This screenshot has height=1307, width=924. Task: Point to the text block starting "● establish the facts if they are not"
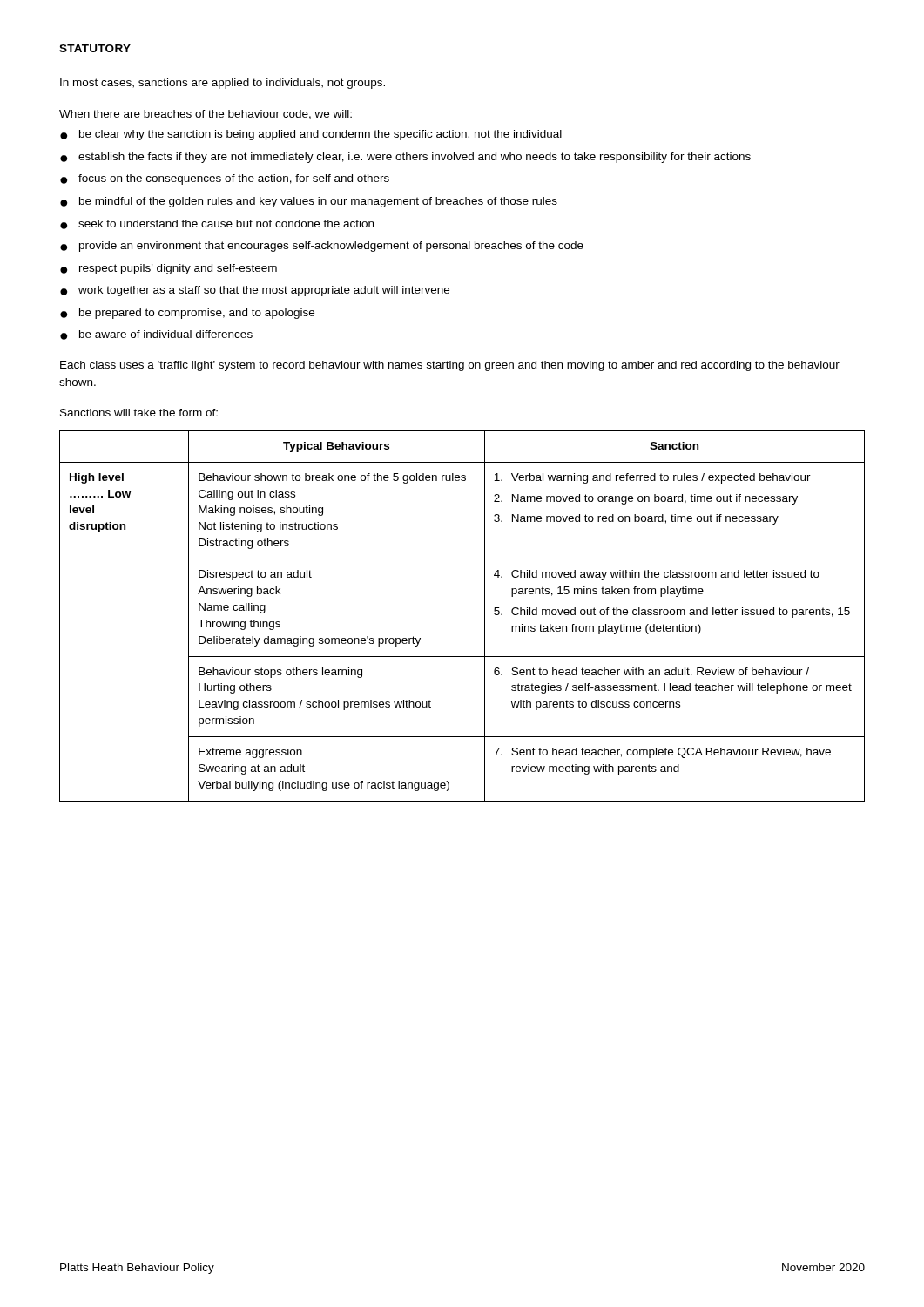coord(462,158)
